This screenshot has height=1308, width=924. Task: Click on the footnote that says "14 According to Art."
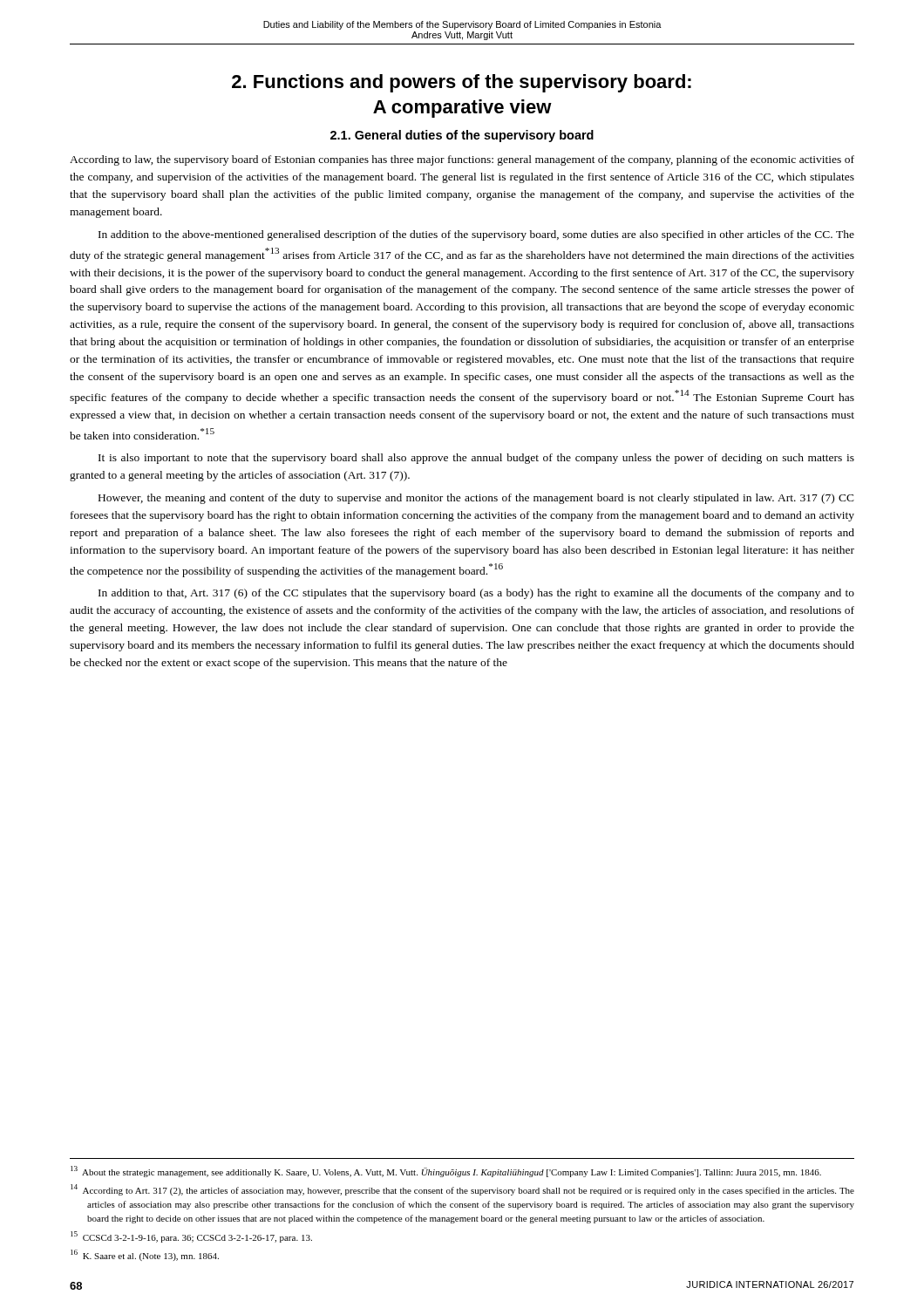pyautogui.click(x=462, y=1203)
